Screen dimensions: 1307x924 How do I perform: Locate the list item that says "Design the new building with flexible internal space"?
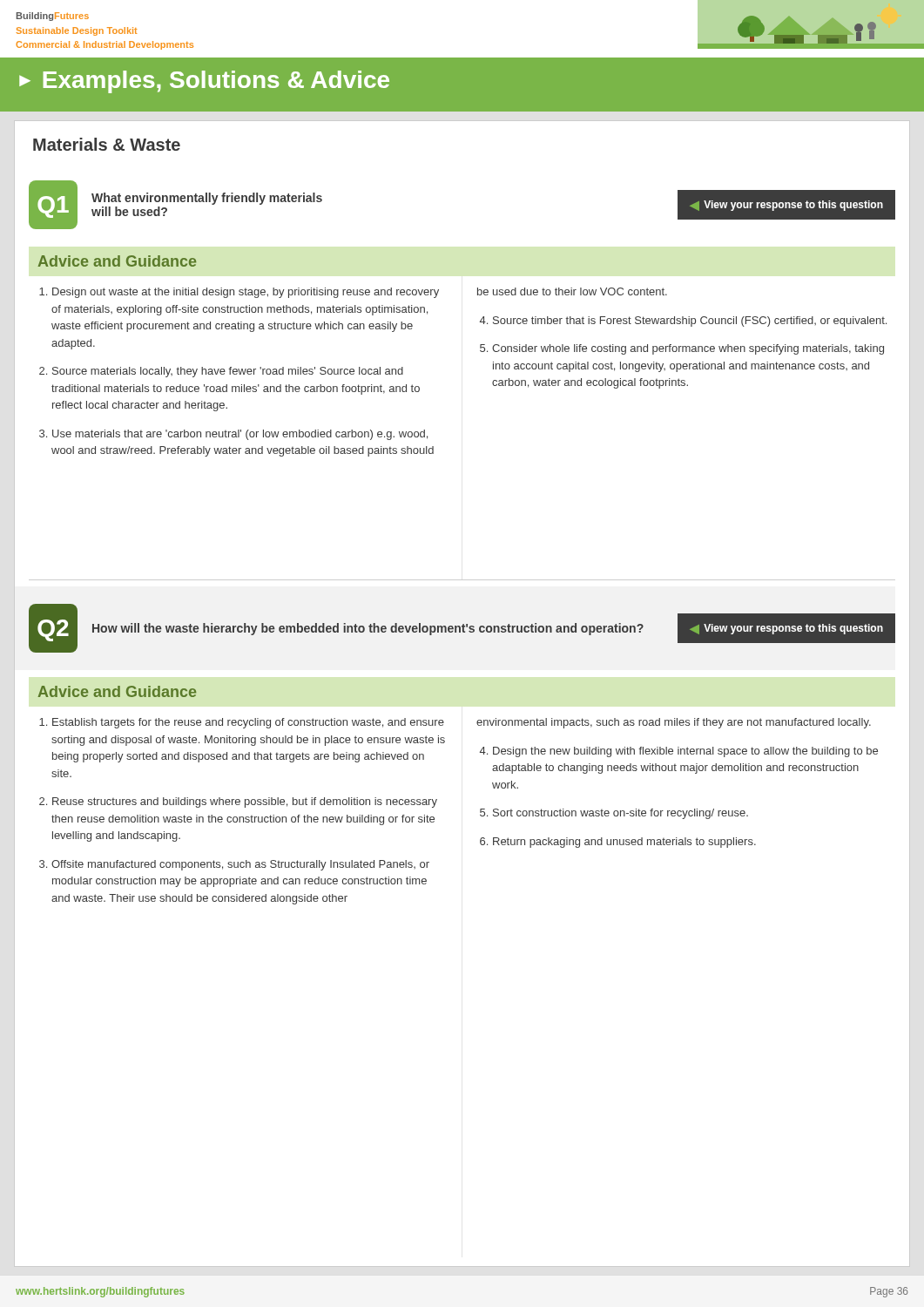685,767
